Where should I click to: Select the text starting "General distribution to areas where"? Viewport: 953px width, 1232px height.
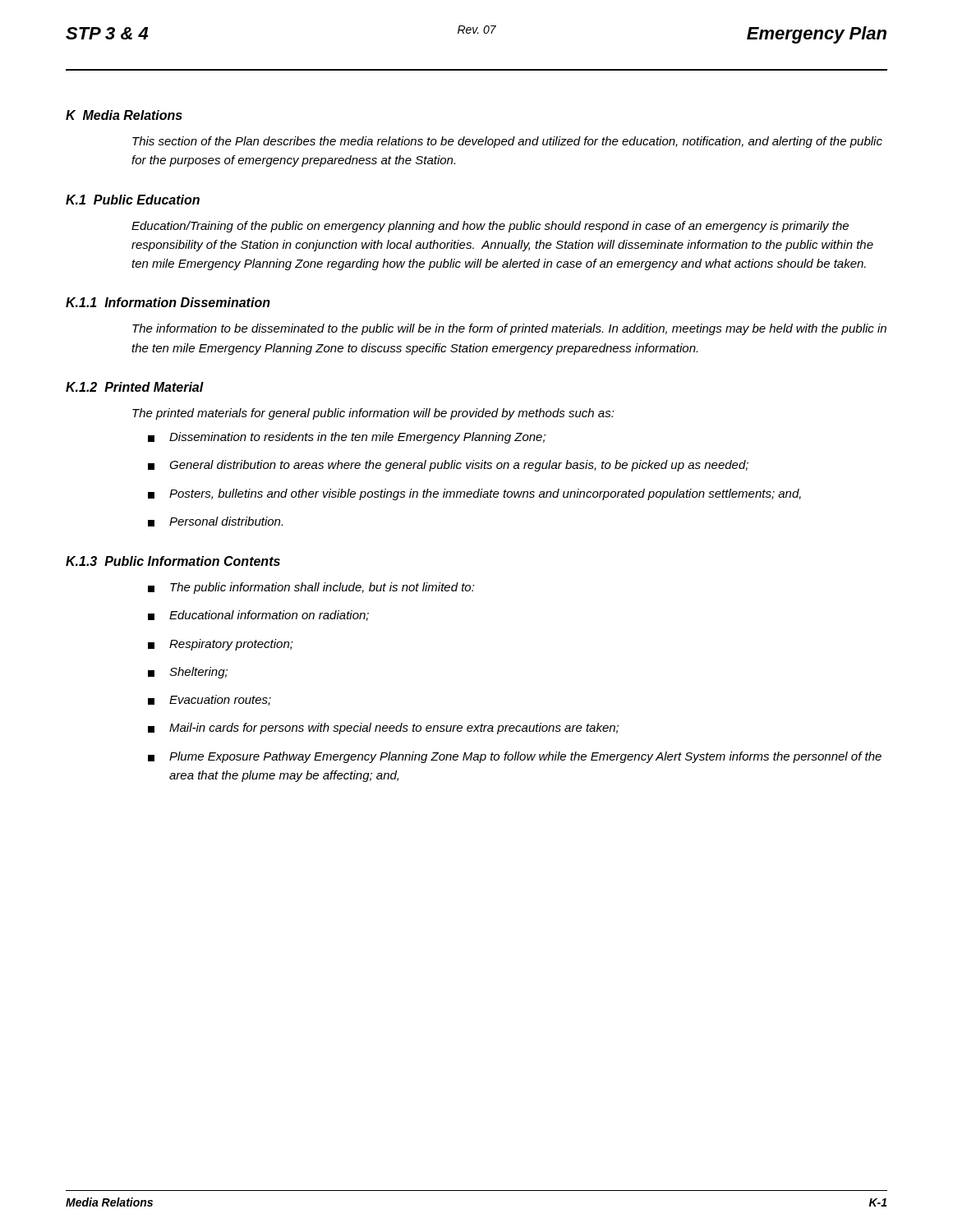click(x=448, y=465)
